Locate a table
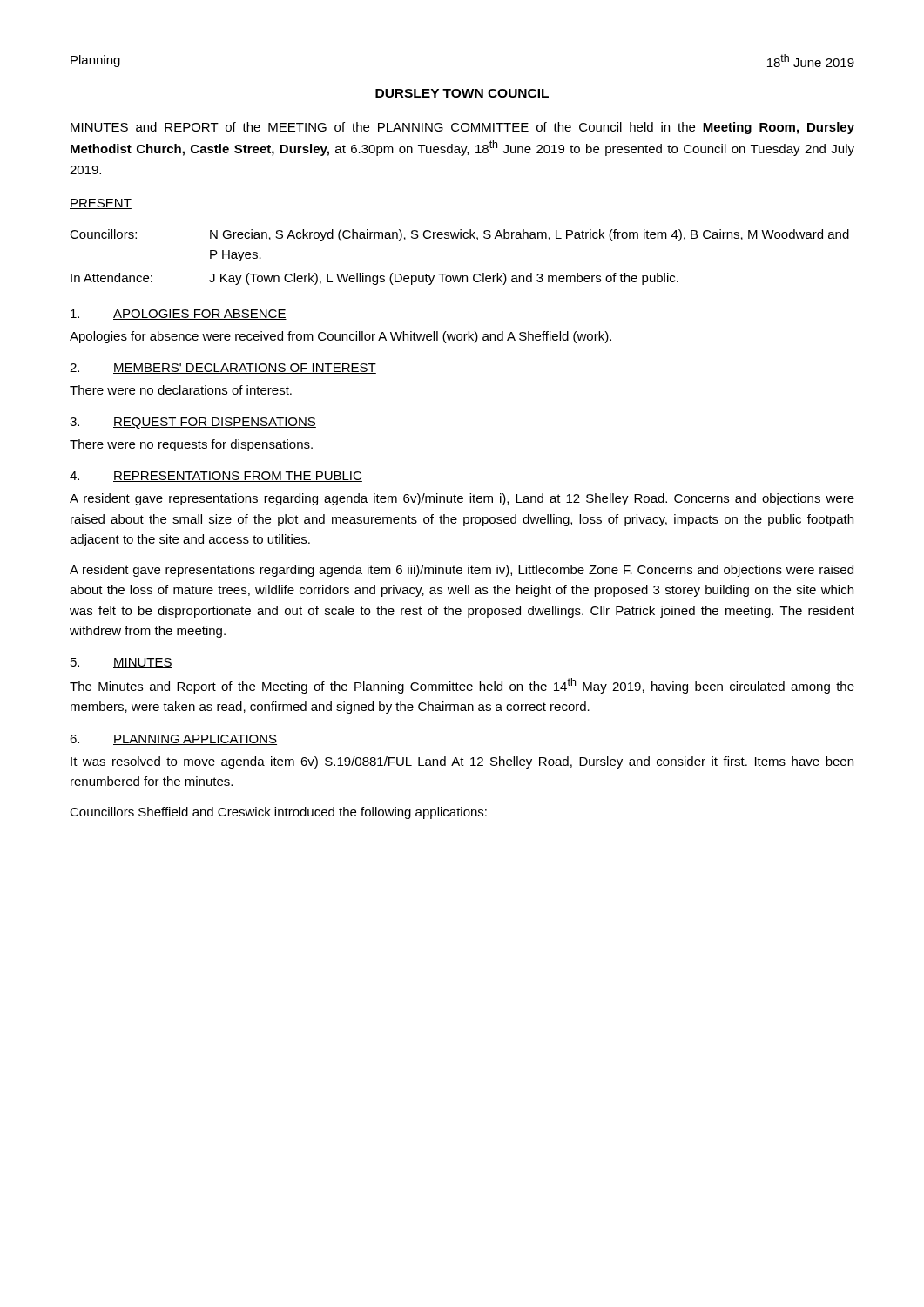 462,256
